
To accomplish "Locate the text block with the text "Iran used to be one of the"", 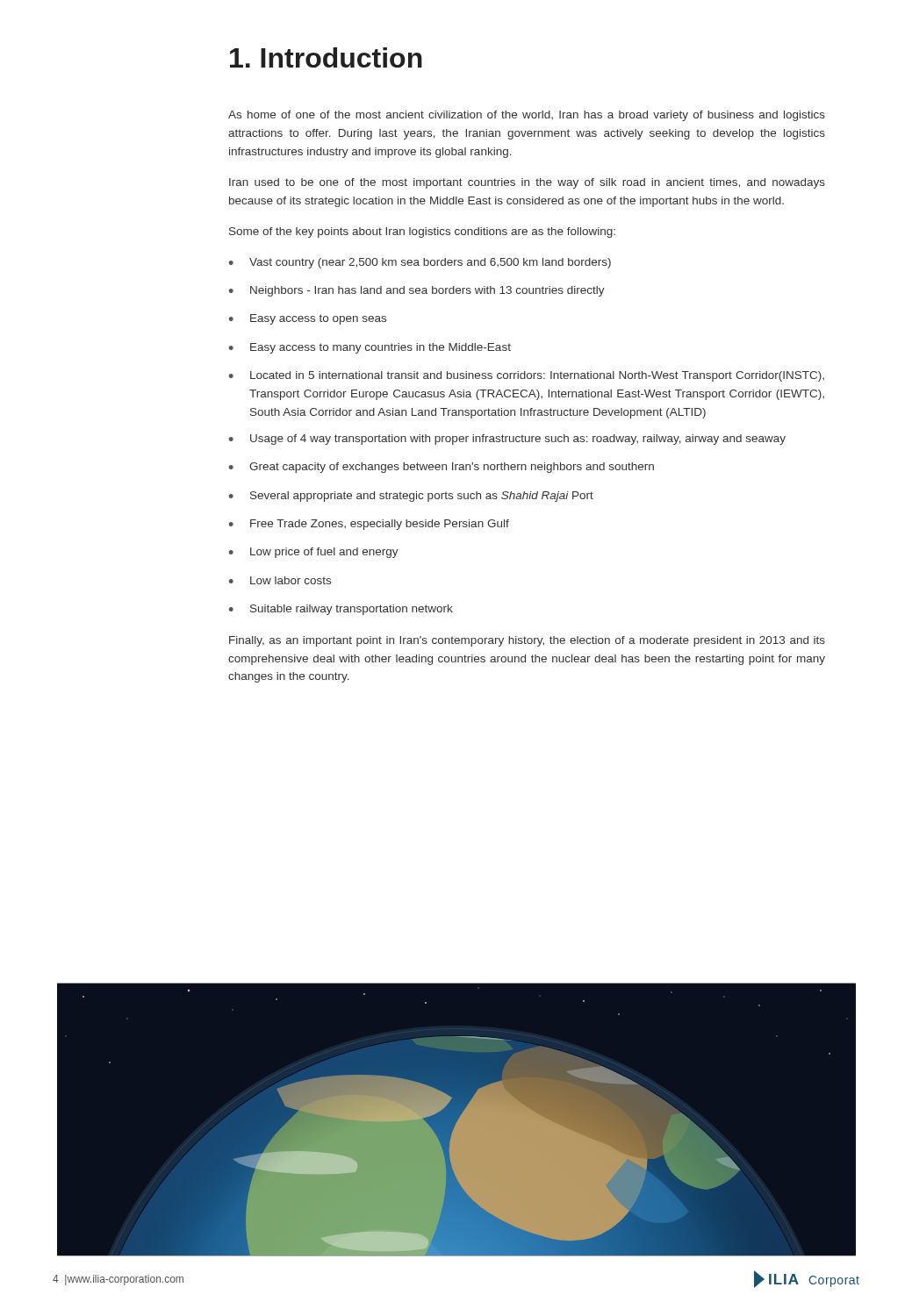I will point(527,191).
